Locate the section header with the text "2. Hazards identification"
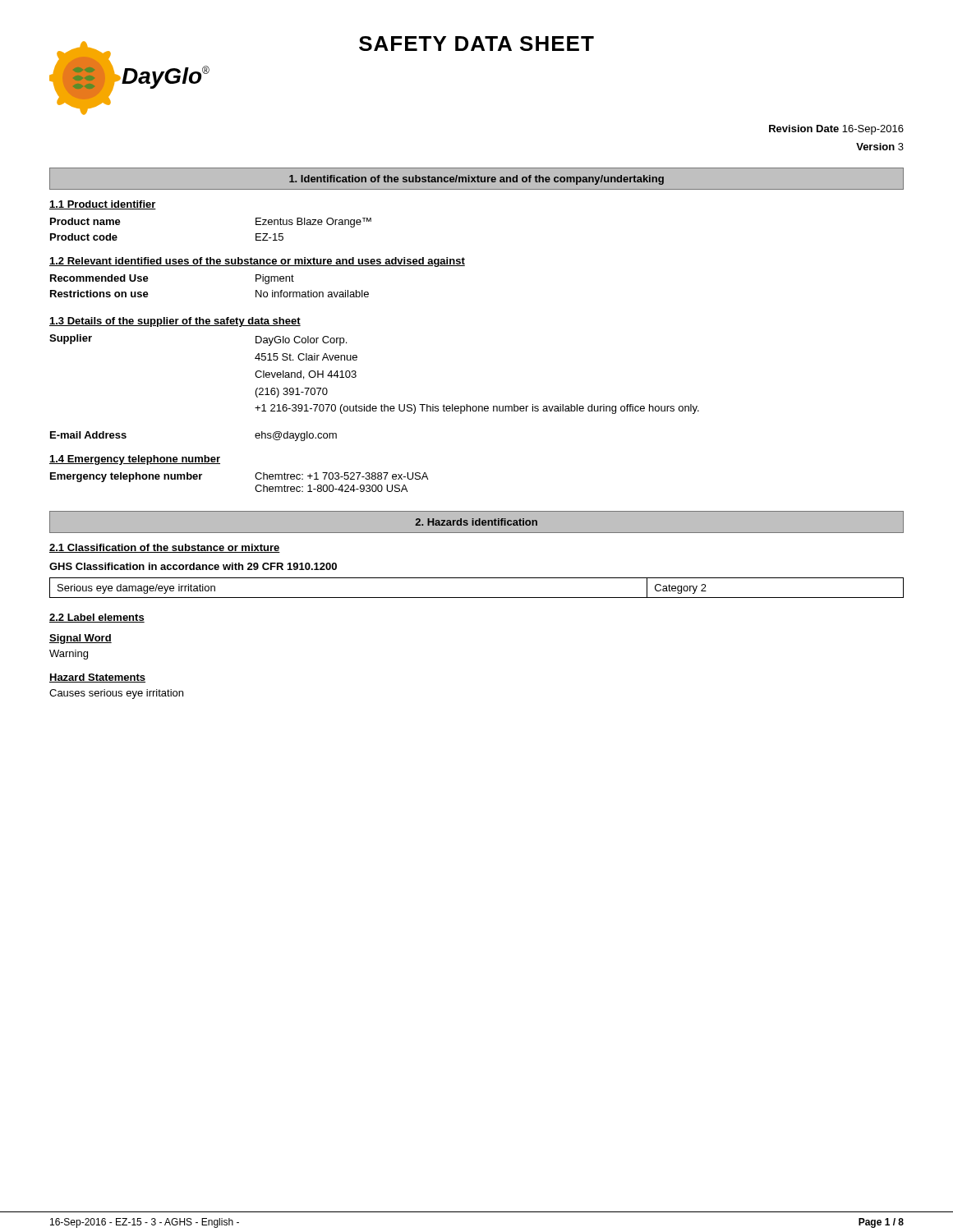 pos(476,522)
